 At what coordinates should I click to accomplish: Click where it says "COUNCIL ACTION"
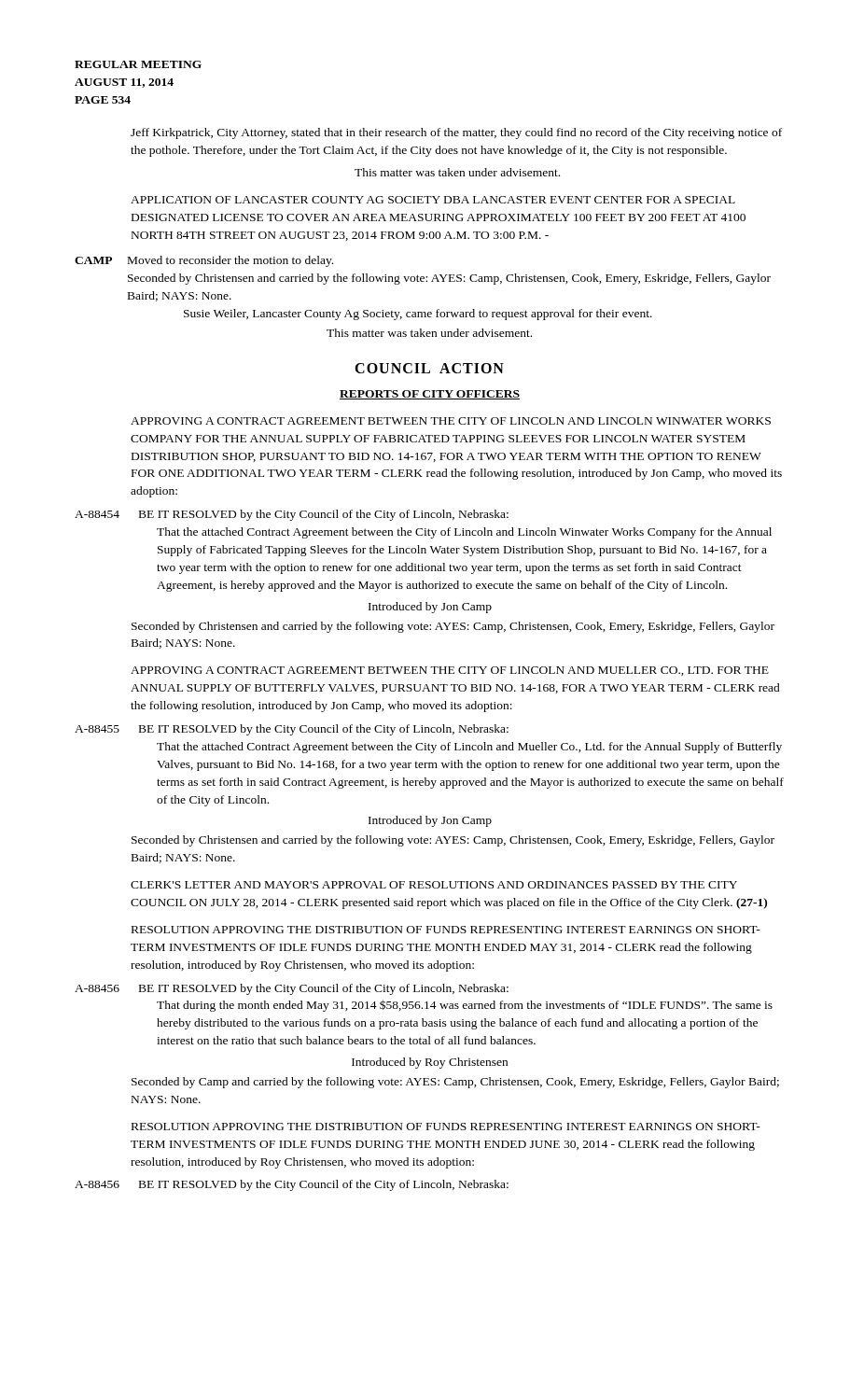click(x=430, y=369)
